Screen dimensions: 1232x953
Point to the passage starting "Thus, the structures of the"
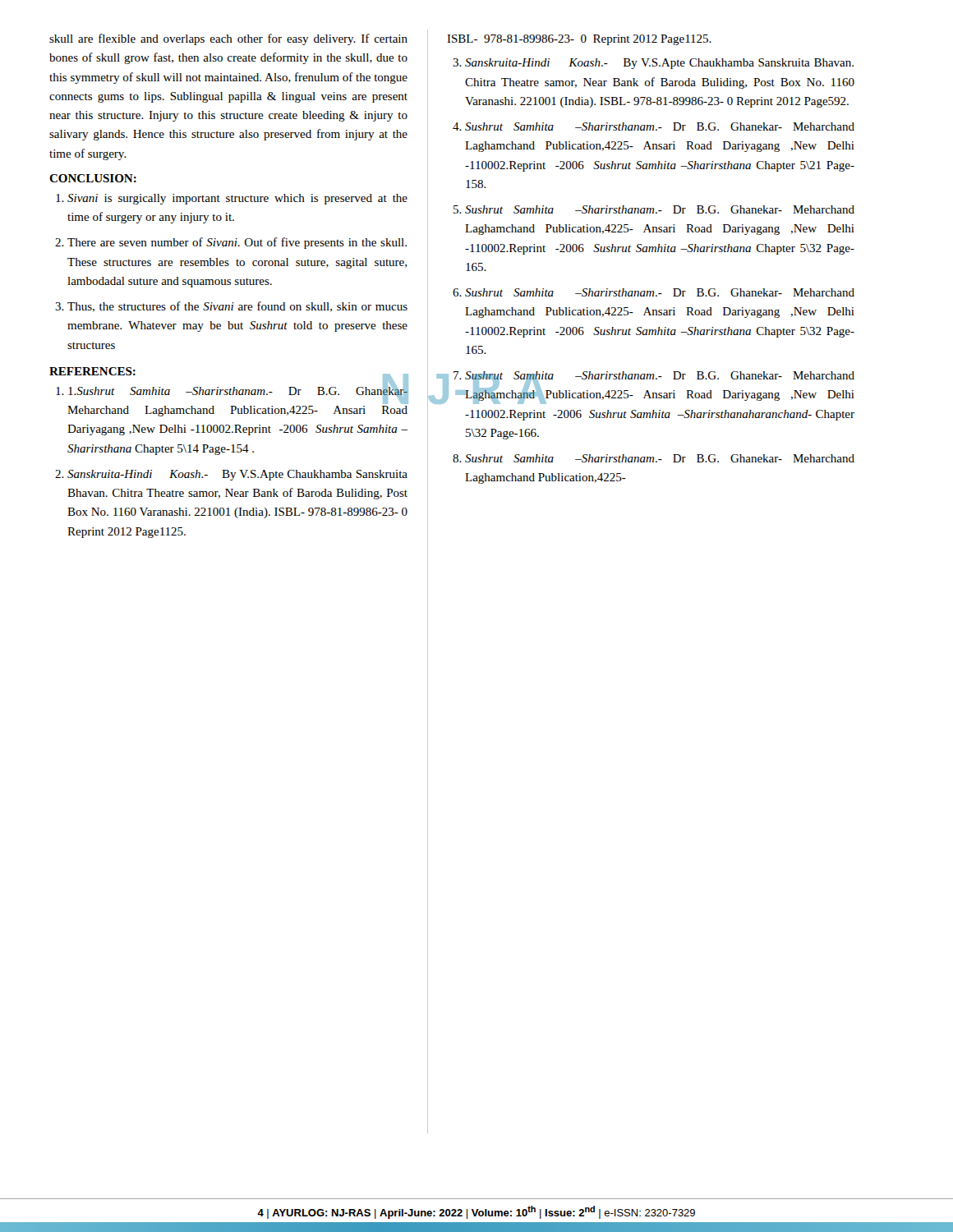[x=237, y=326]
